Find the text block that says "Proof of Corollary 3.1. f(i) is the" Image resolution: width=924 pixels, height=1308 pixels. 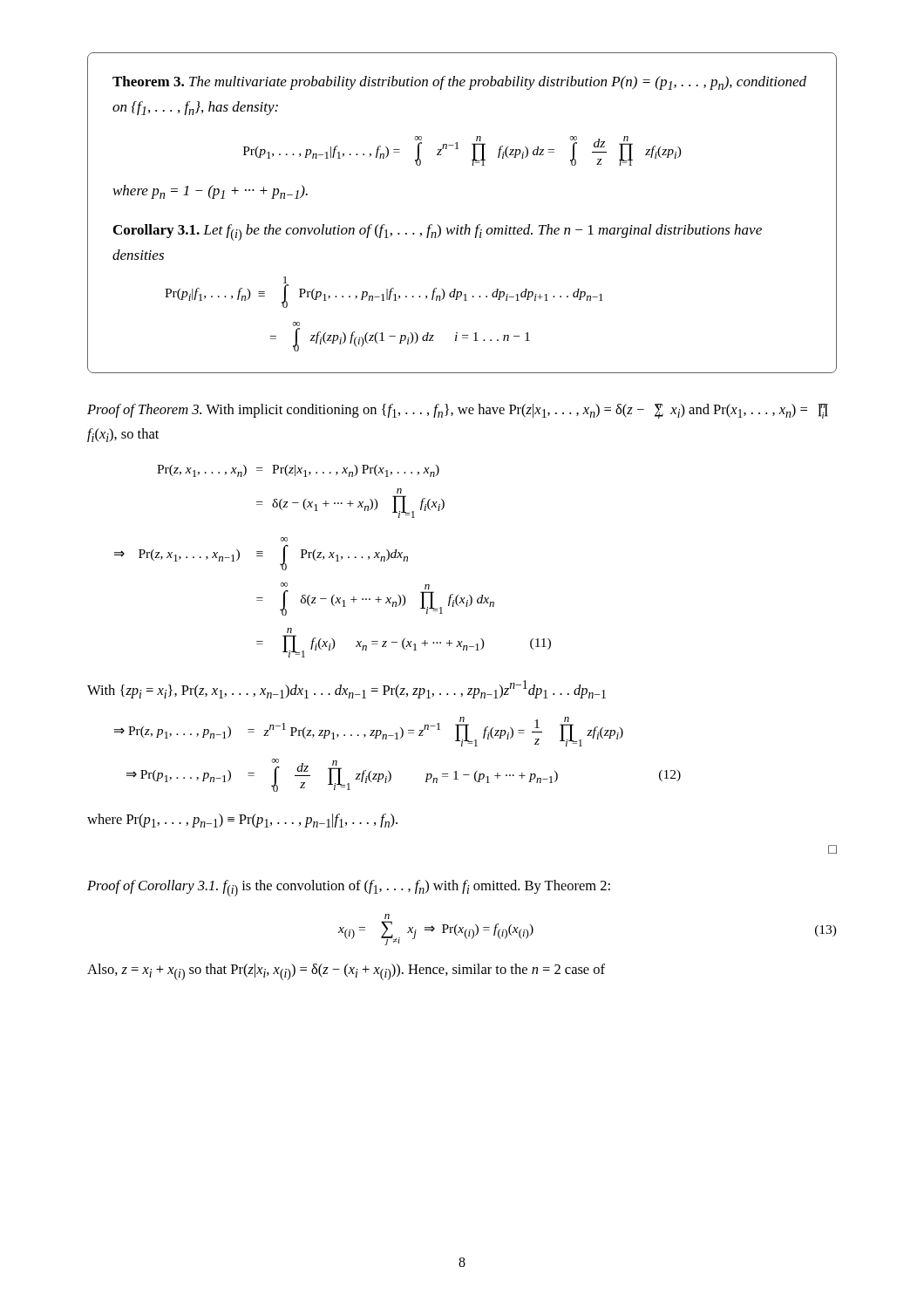click(349, 887)
